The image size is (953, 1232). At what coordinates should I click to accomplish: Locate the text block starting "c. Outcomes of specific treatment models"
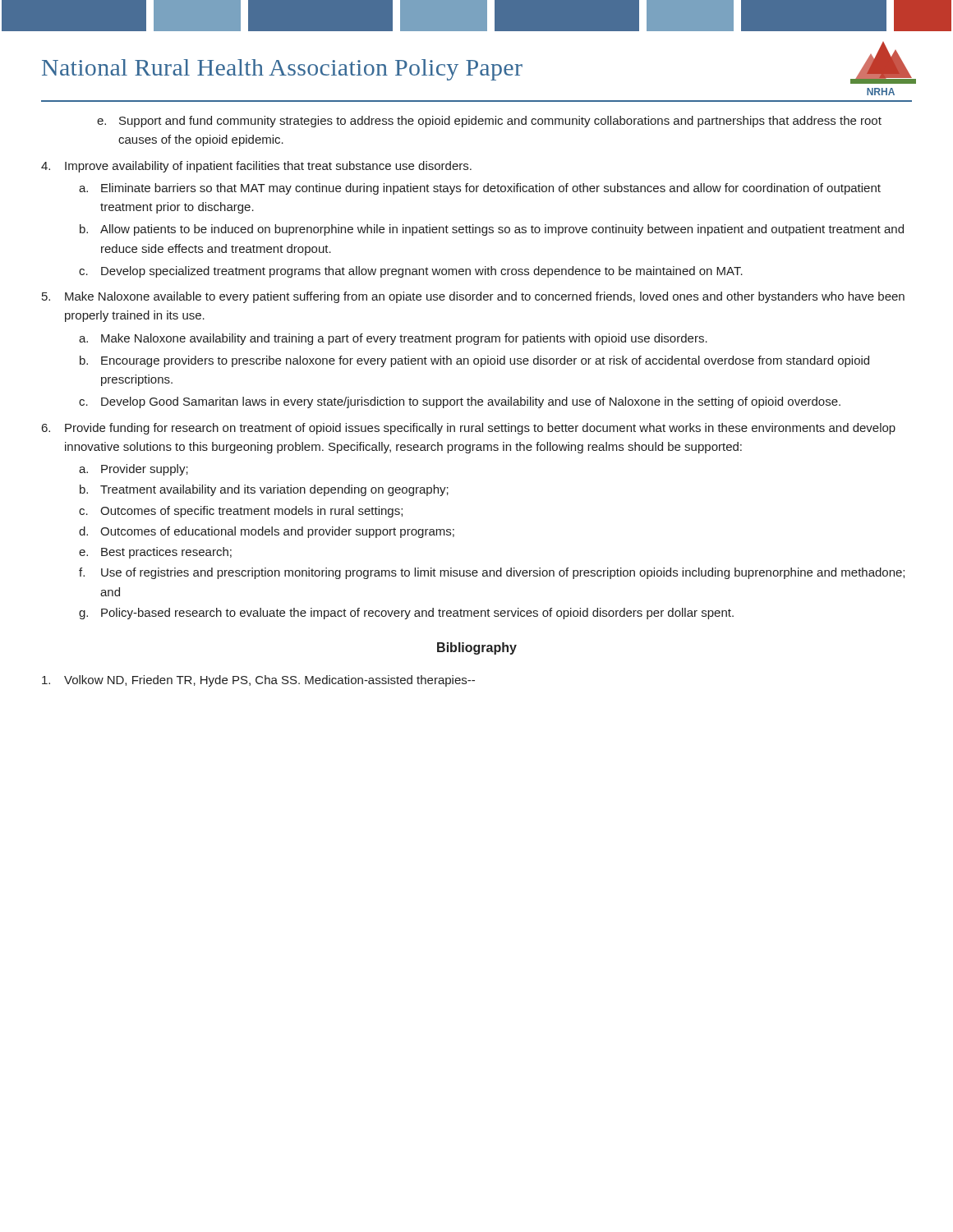point(241,510)
